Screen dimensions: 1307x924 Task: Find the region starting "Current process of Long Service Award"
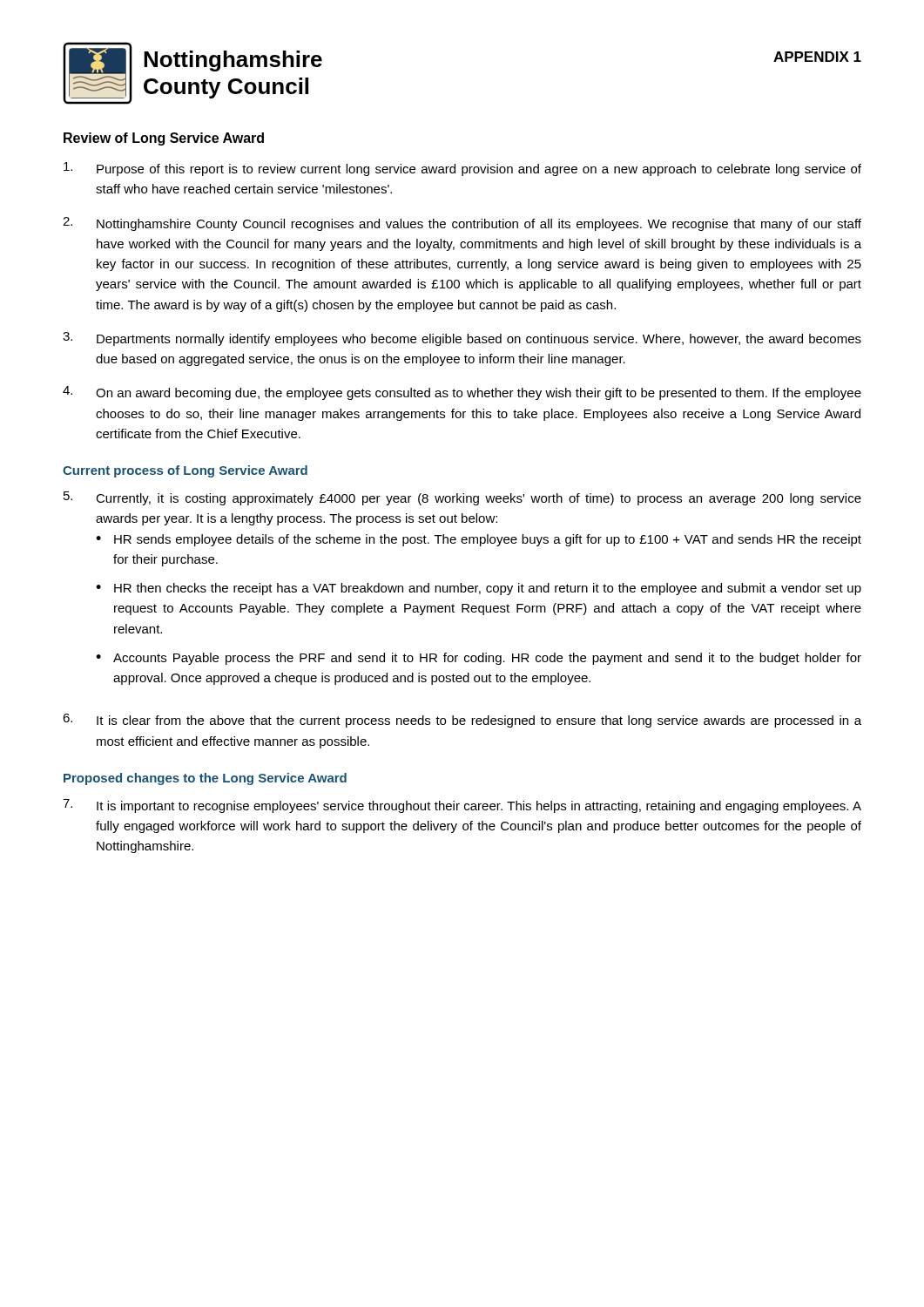tap(185, 470)
